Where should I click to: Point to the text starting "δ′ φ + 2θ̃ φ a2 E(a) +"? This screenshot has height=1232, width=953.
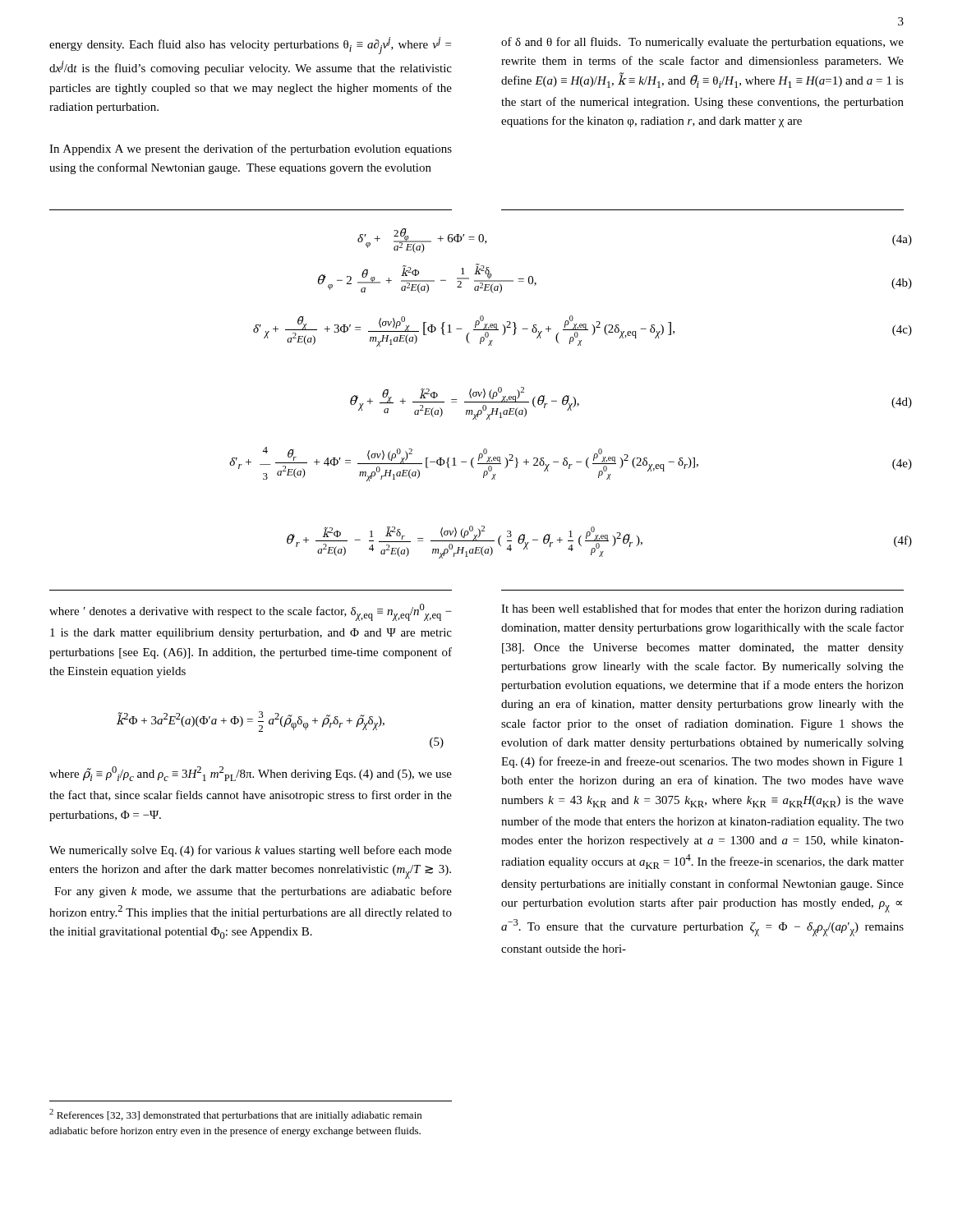pyautogui.click(x=485, y=239)
